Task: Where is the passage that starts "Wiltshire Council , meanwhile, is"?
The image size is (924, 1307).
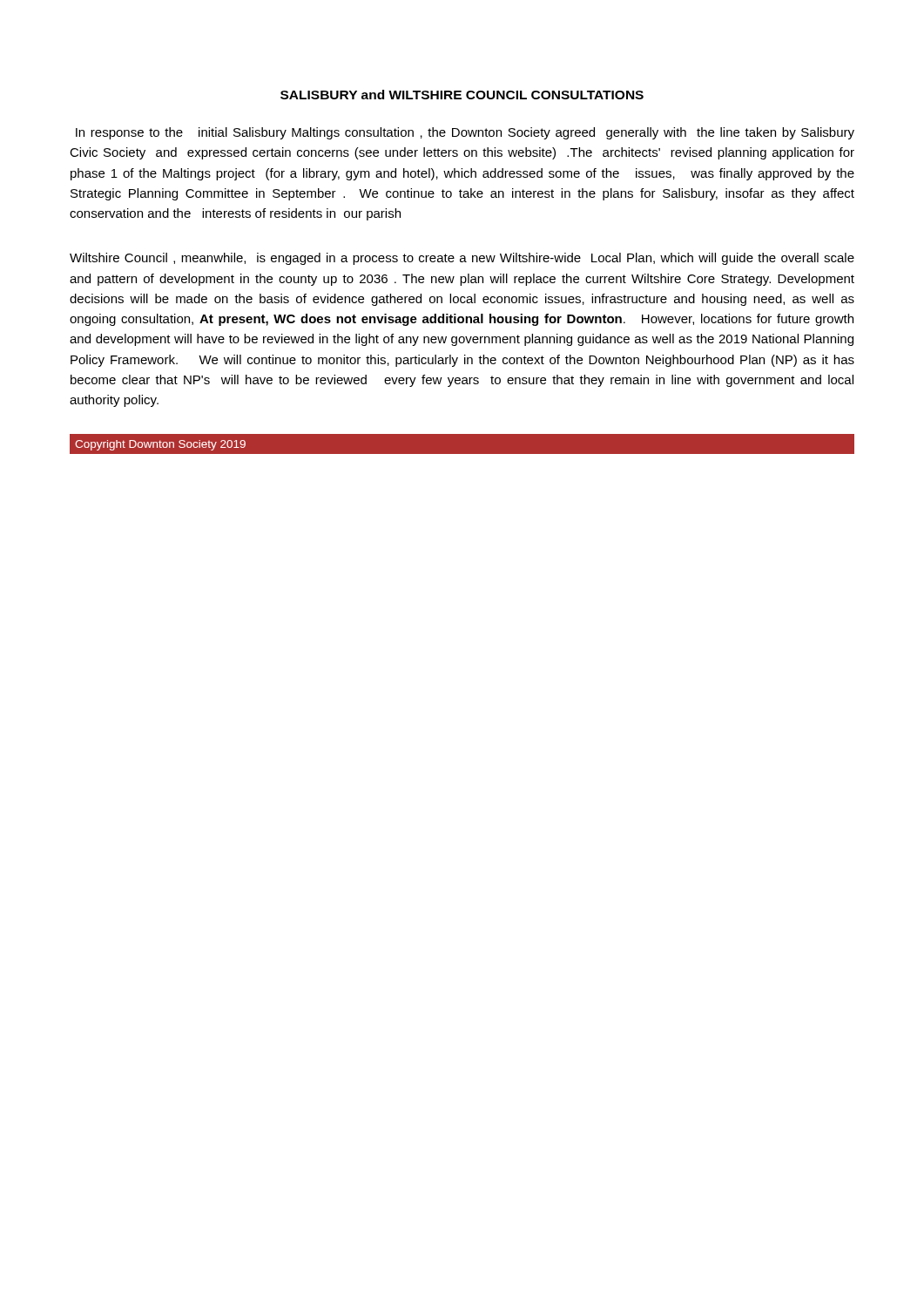Action: (x=462, y=329)
